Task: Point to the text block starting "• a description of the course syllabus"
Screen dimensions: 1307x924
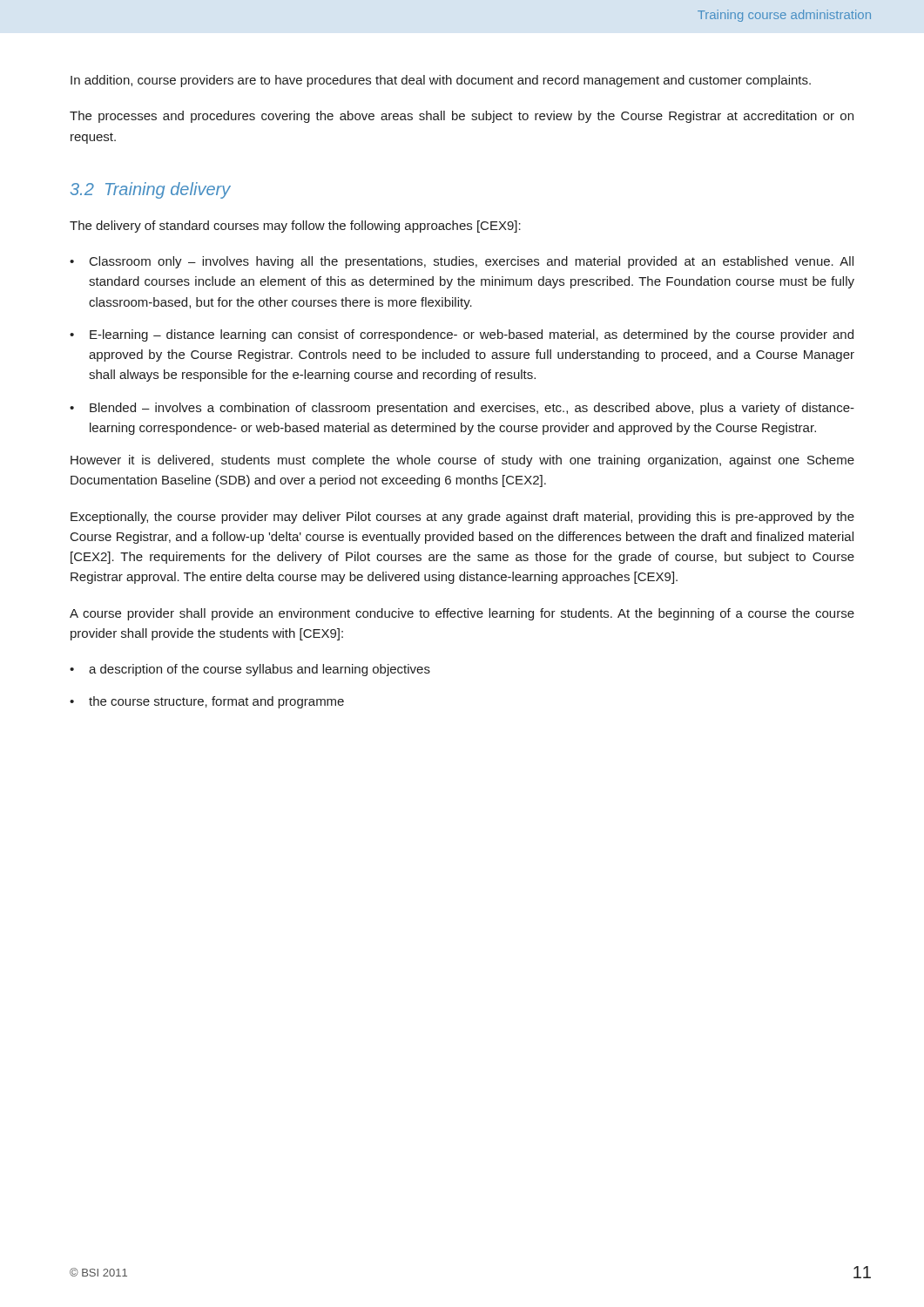Action: (x=250, y=670)
